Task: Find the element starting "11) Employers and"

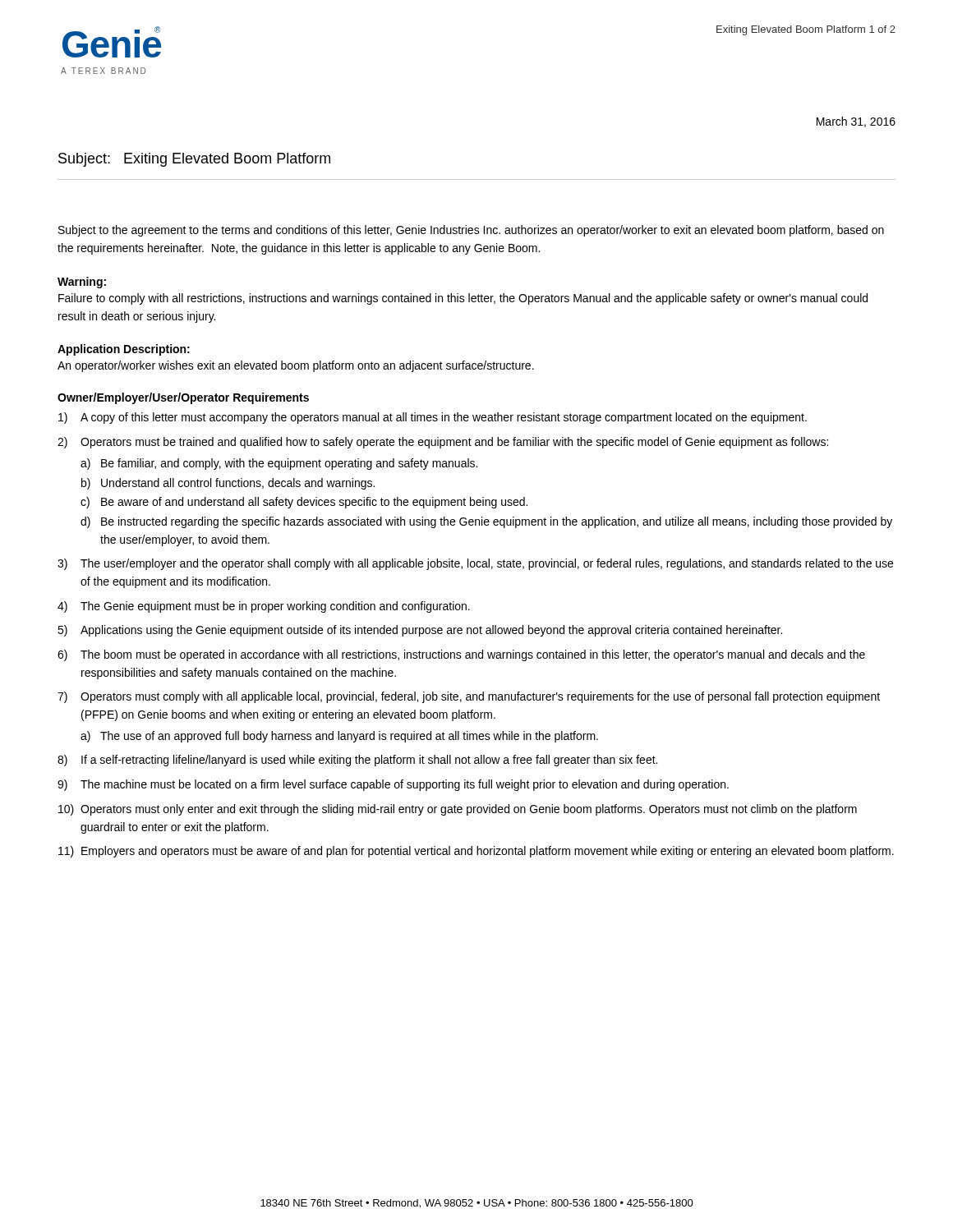Action: tap(476, 852)
